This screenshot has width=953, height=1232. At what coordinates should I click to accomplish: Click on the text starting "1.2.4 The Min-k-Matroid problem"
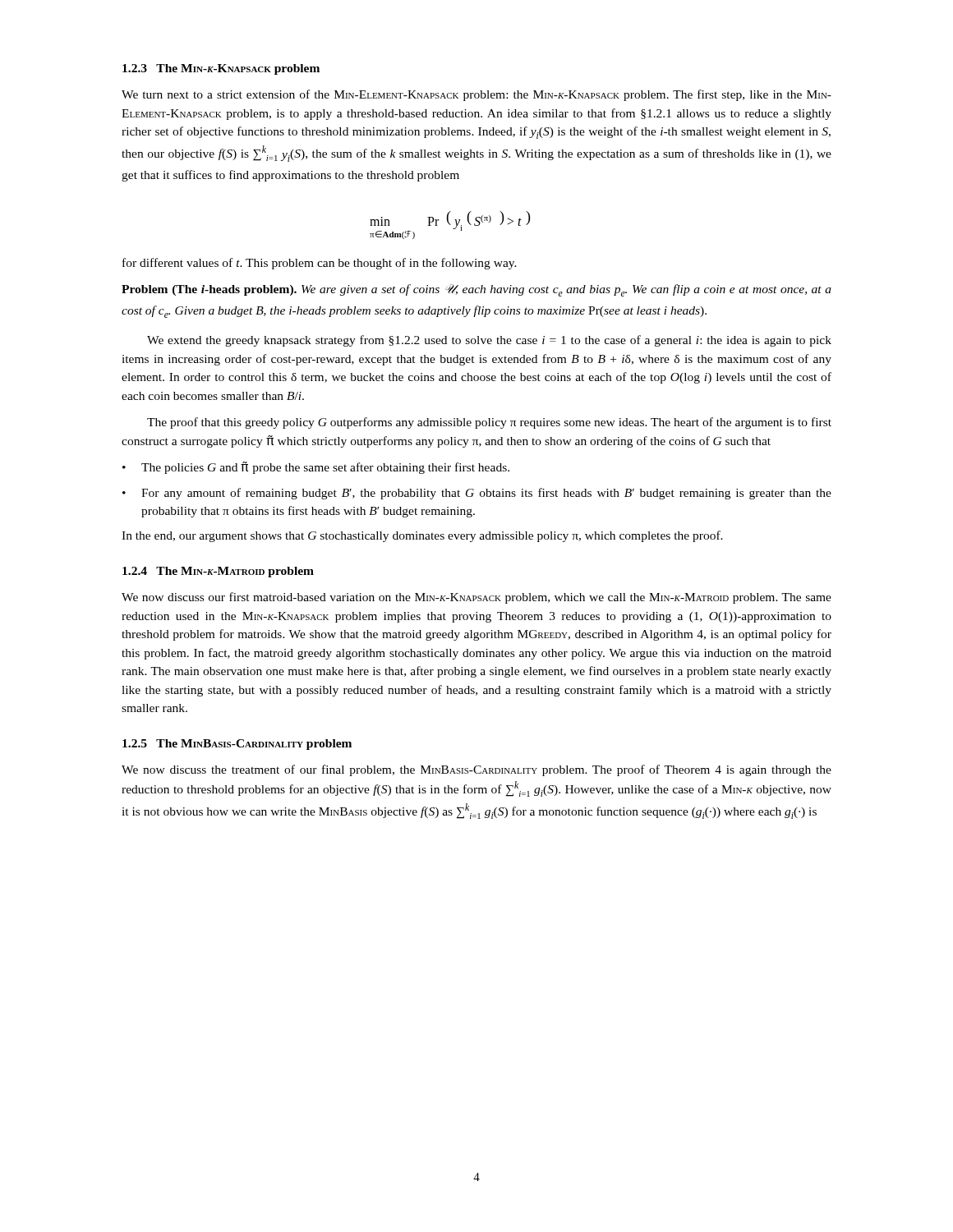[x=218, y=570]
